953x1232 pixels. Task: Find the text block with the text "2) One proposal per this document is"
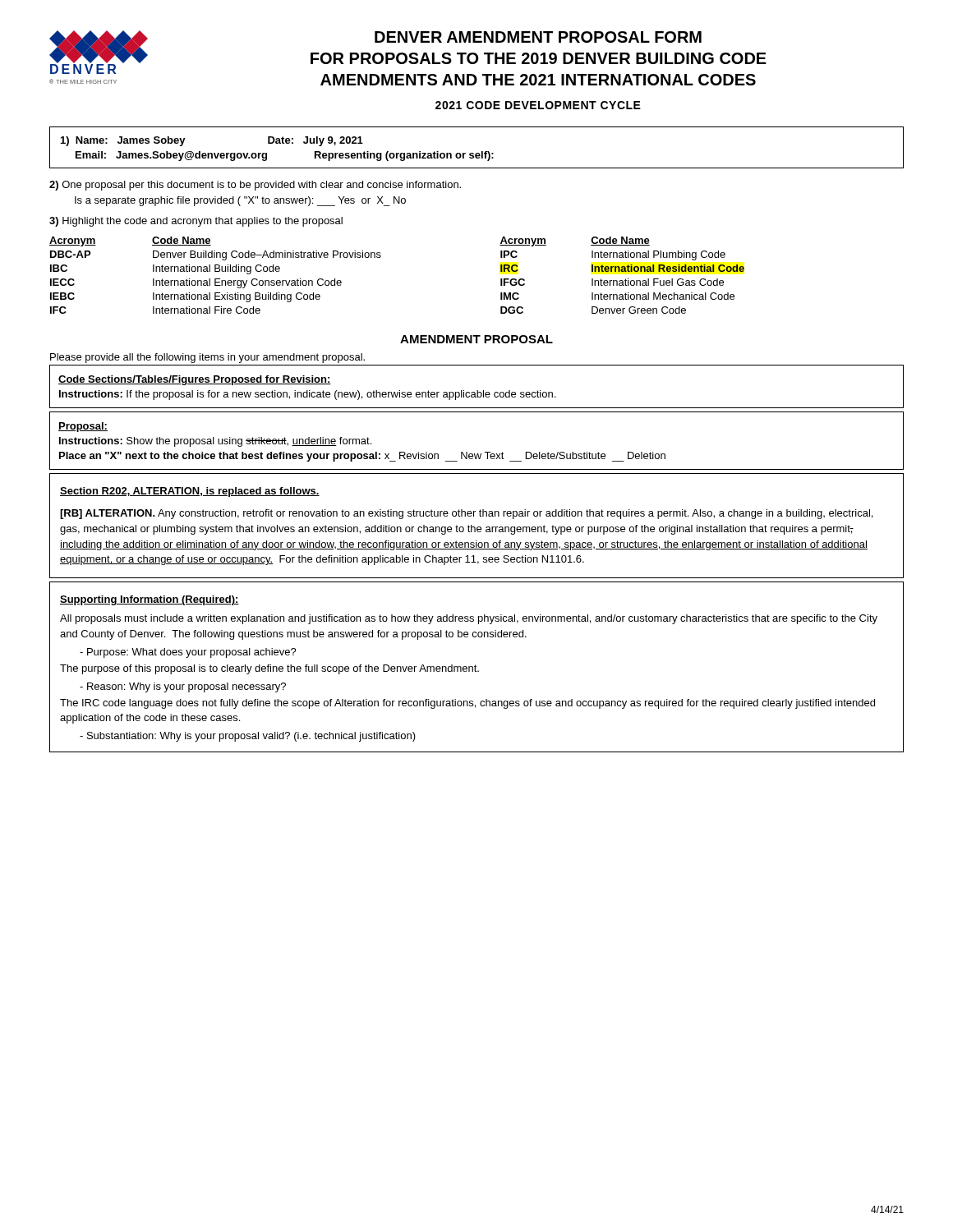coord(256,184)
